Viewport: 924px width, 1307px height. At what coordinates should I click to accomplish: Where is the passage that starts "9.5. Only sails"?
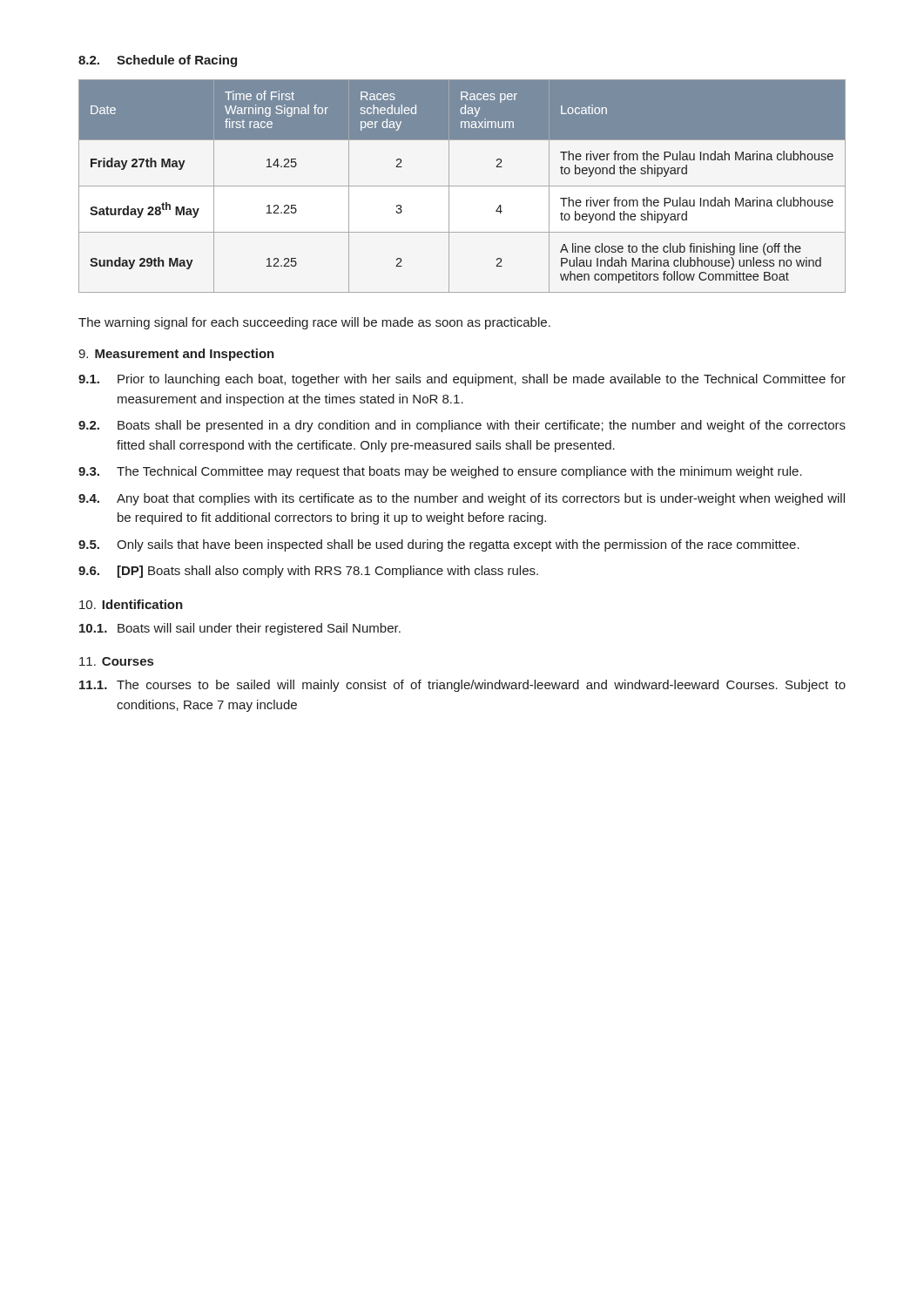pos(462,545)
